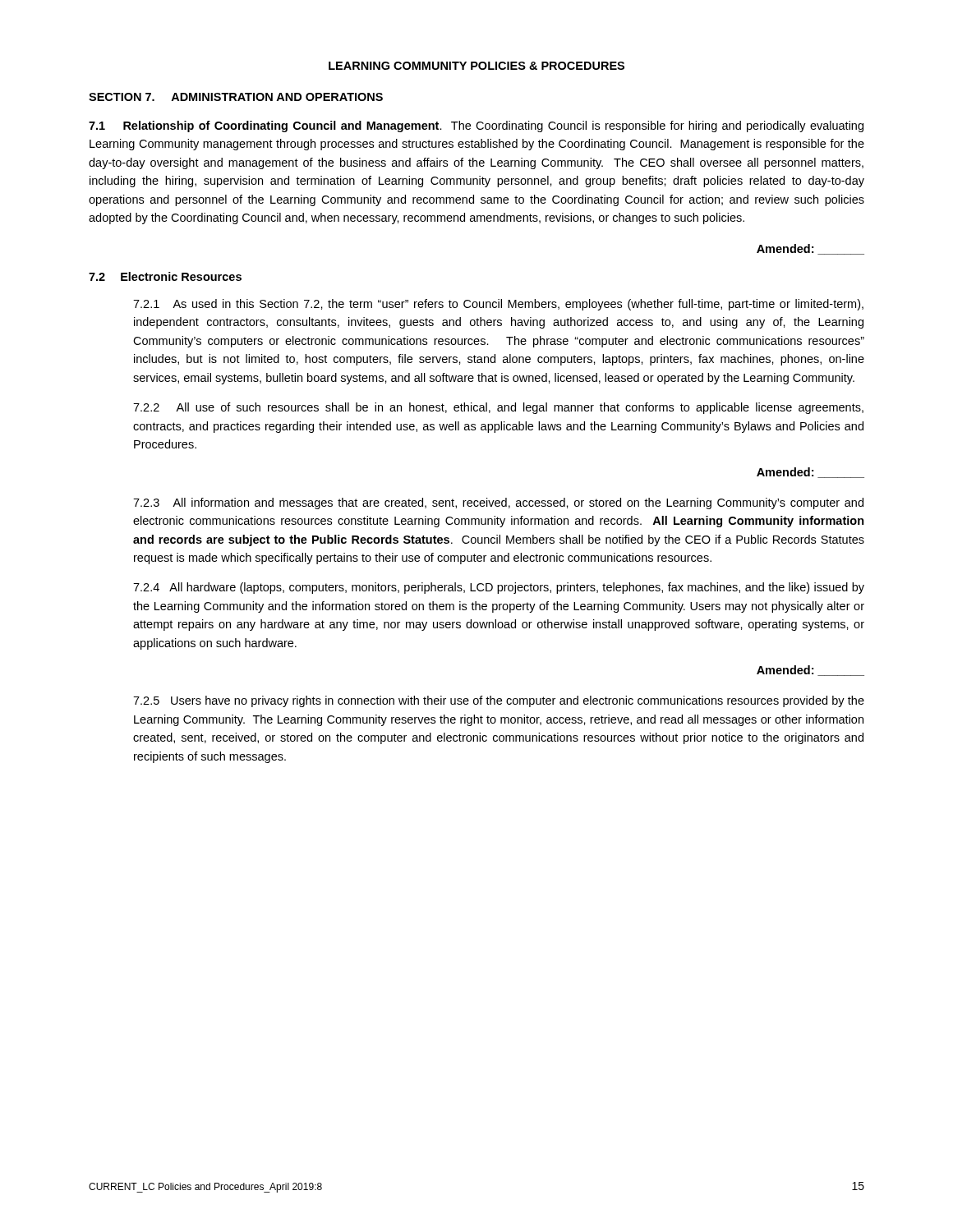Viewport: 953px width, 1232px height.
Task: Point to the text block starting "2.5 Users have no privacy rights"
Action: coord(499,728)
